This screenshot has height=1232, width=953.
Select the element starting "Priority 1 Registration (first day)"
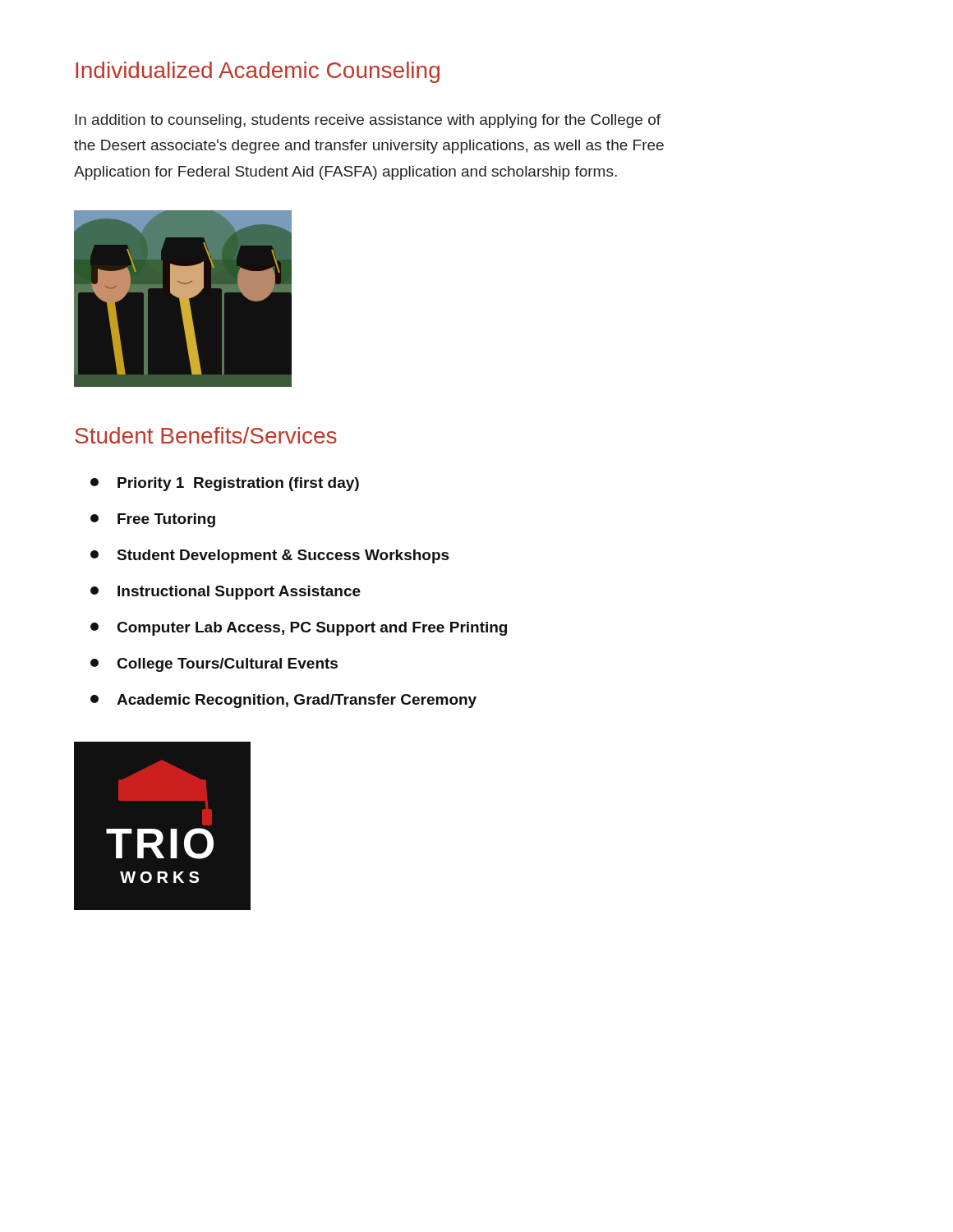click(x=225, y=483)
